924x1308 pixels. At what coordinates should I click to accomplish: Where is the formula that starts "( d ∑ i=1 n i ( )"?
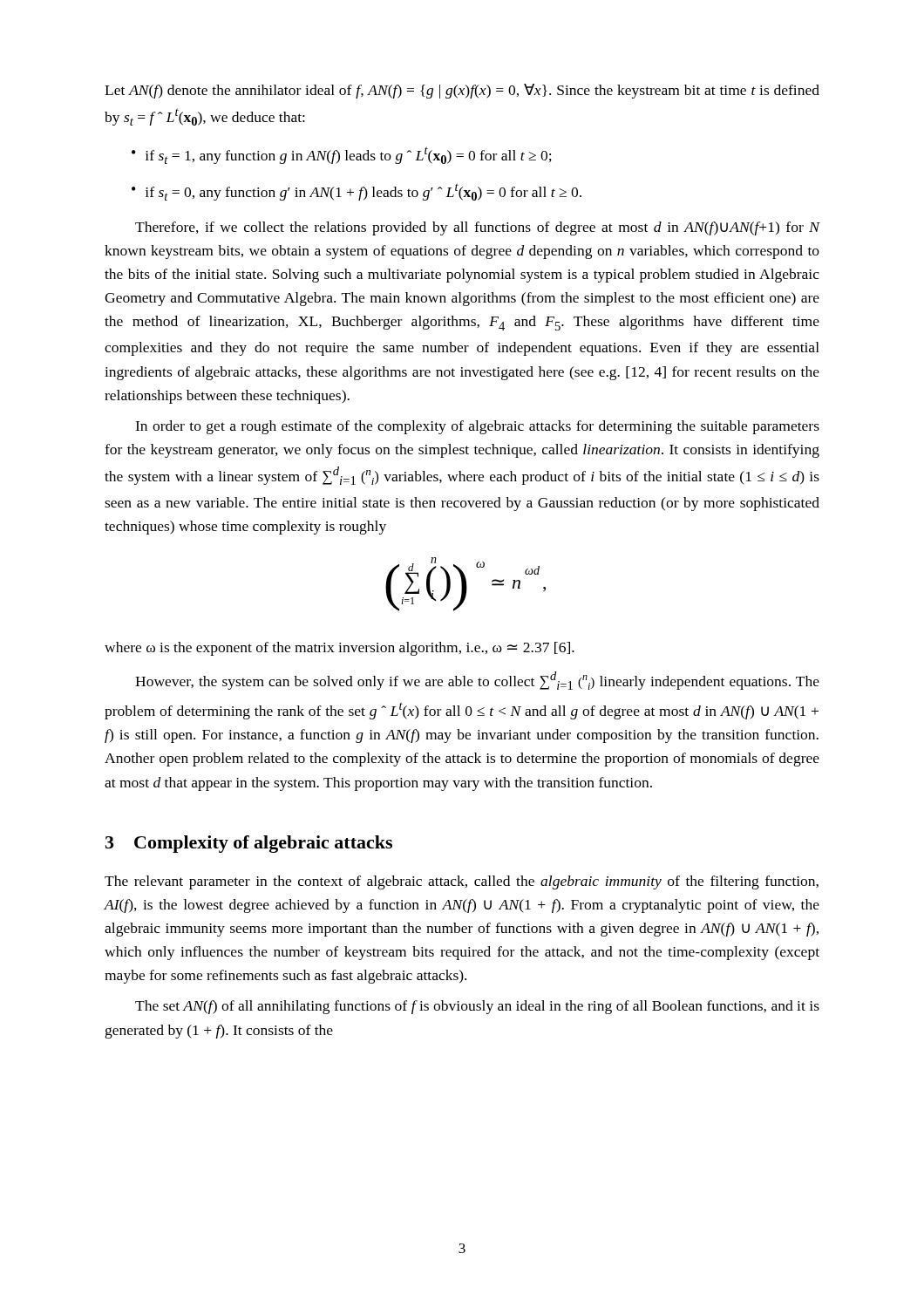point(462,587)
